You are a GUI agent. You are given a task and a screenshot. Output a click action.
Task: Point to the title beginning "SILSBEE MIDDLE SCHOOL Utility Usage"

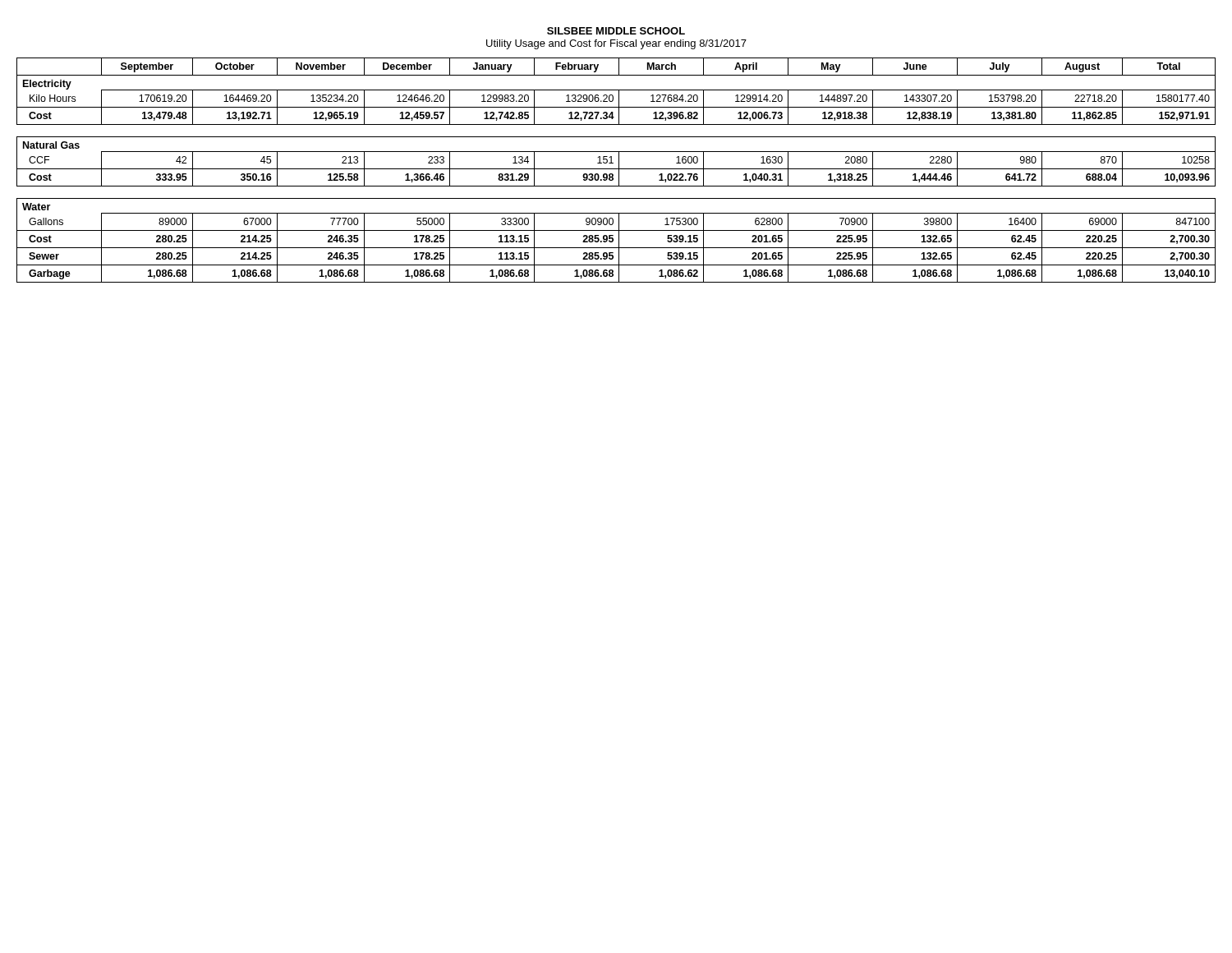[x=616, y=37]
